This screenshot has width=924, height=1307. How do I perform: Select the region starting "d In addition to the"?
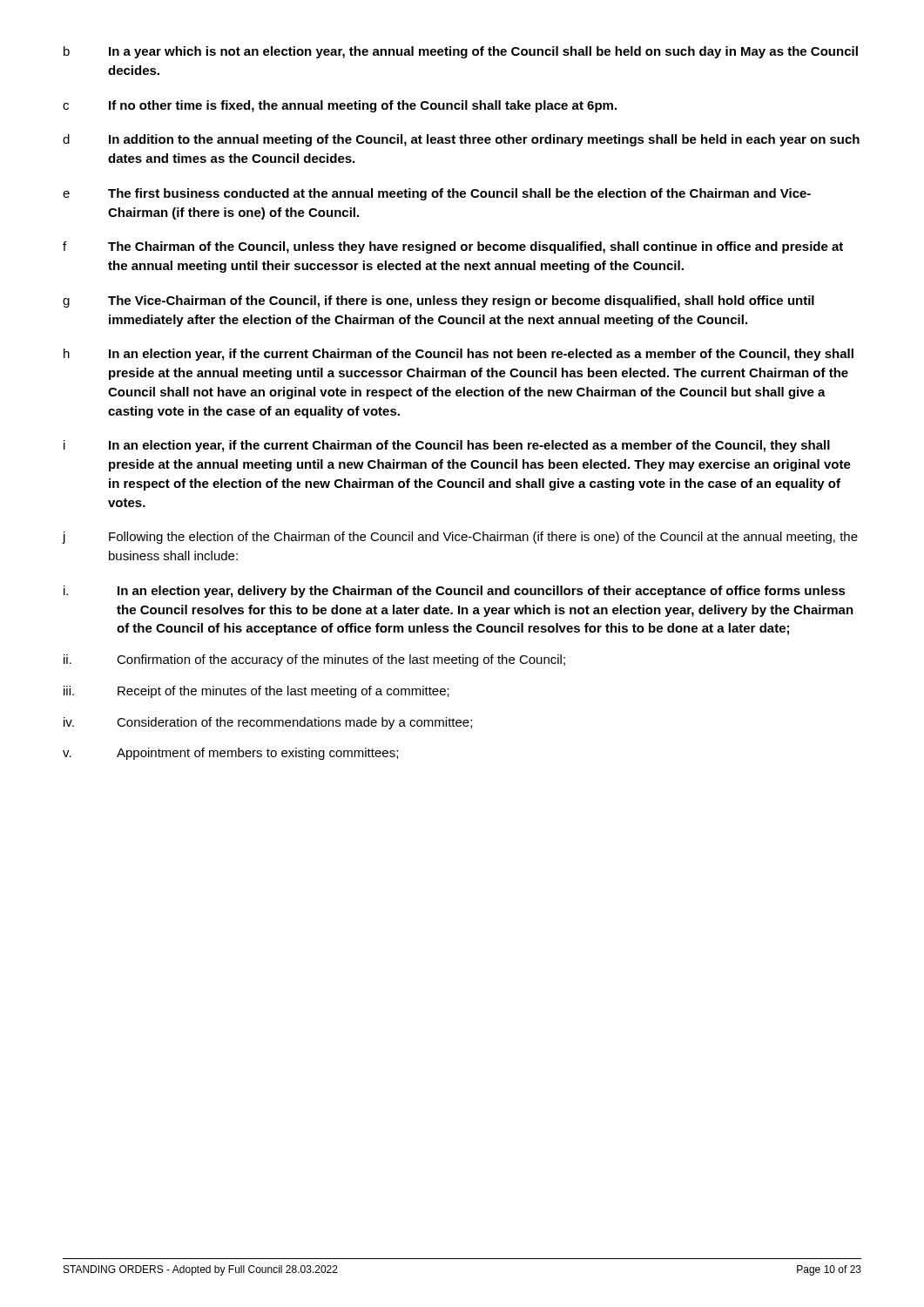[x=462, y=149]
